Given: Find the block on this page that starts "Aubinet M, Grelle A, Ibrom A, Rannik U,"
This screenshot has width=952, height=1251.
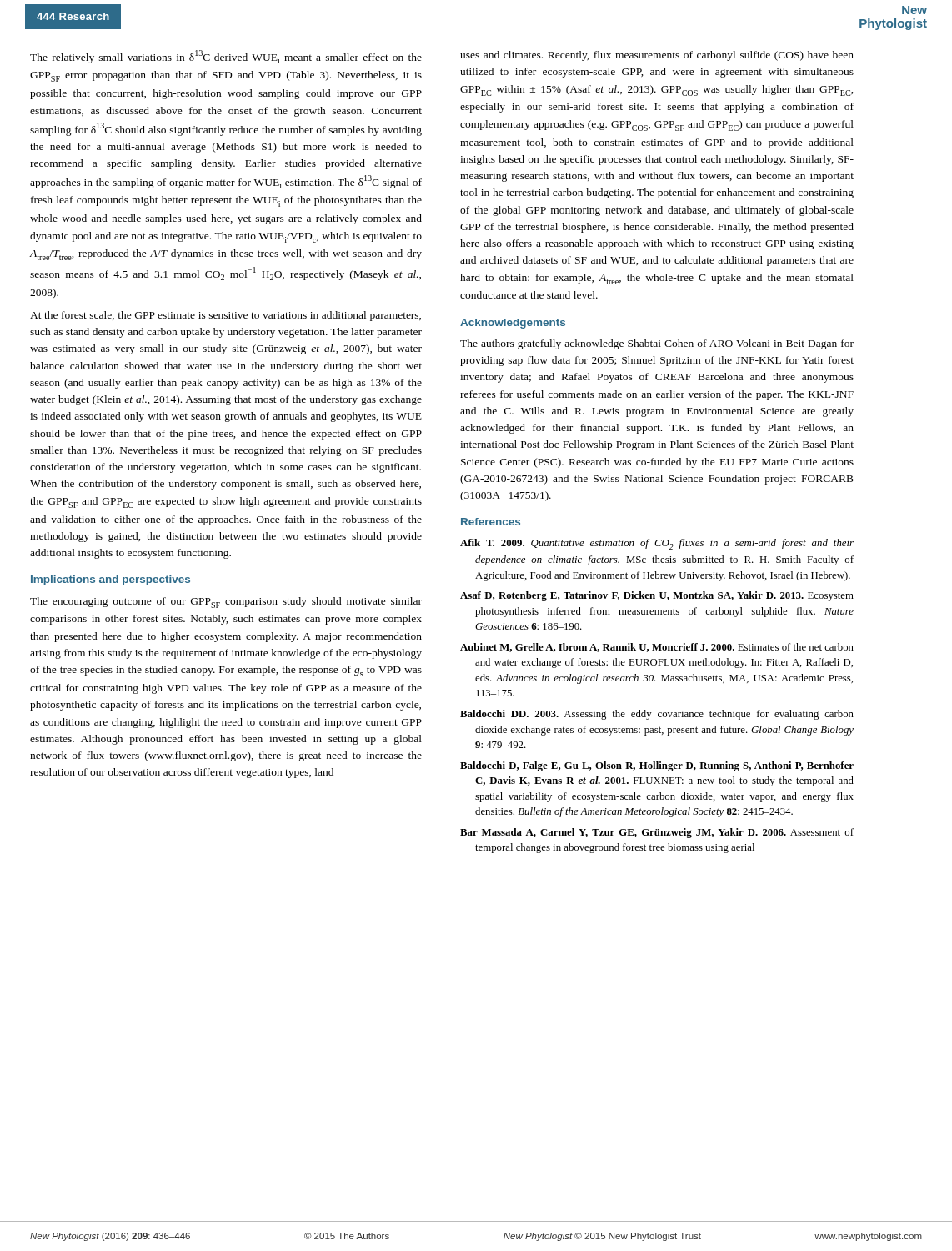Looking at the screenshot, I should (657, 670).
